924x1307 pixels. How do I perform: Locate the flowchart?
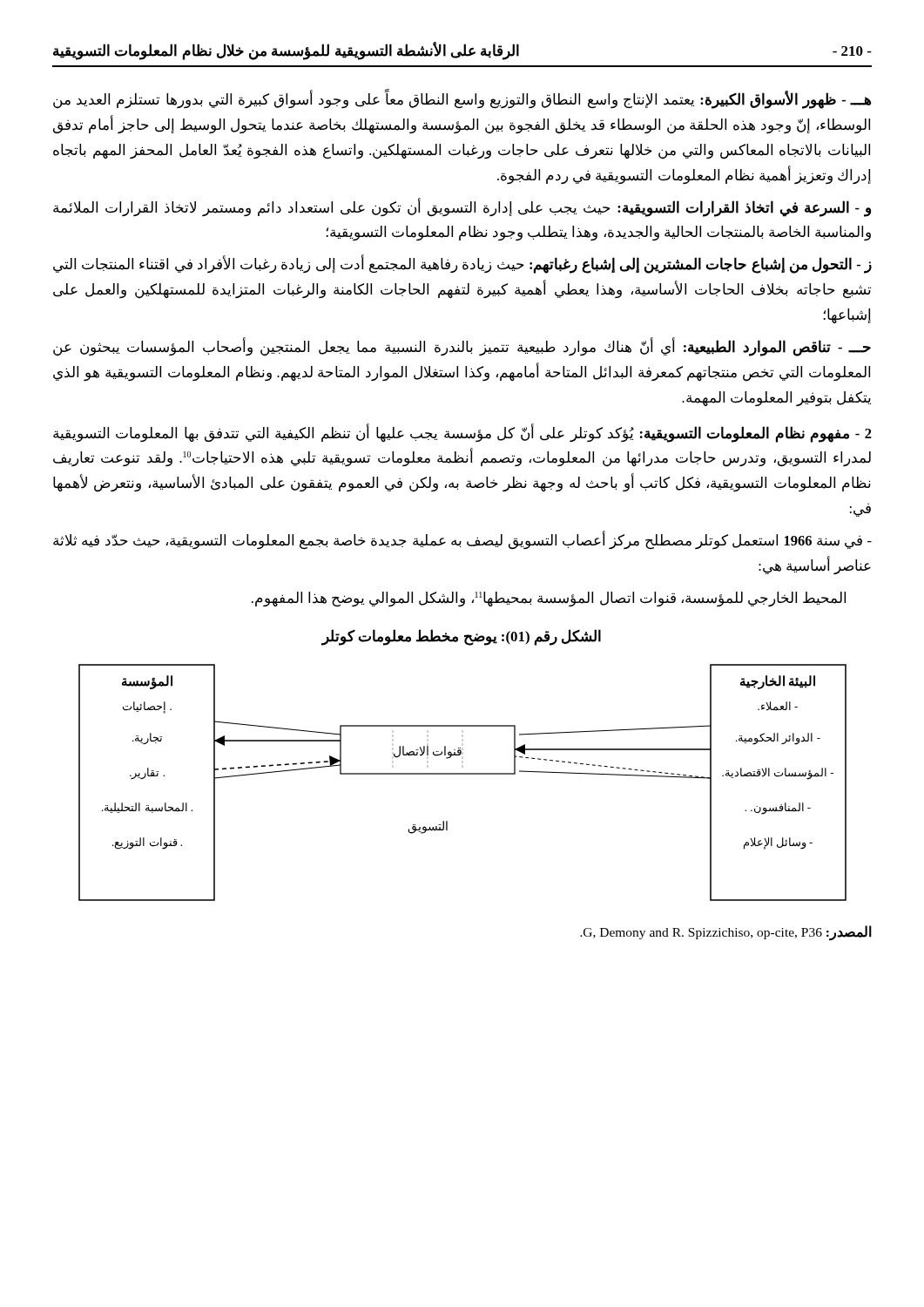(x=462, y=787)
